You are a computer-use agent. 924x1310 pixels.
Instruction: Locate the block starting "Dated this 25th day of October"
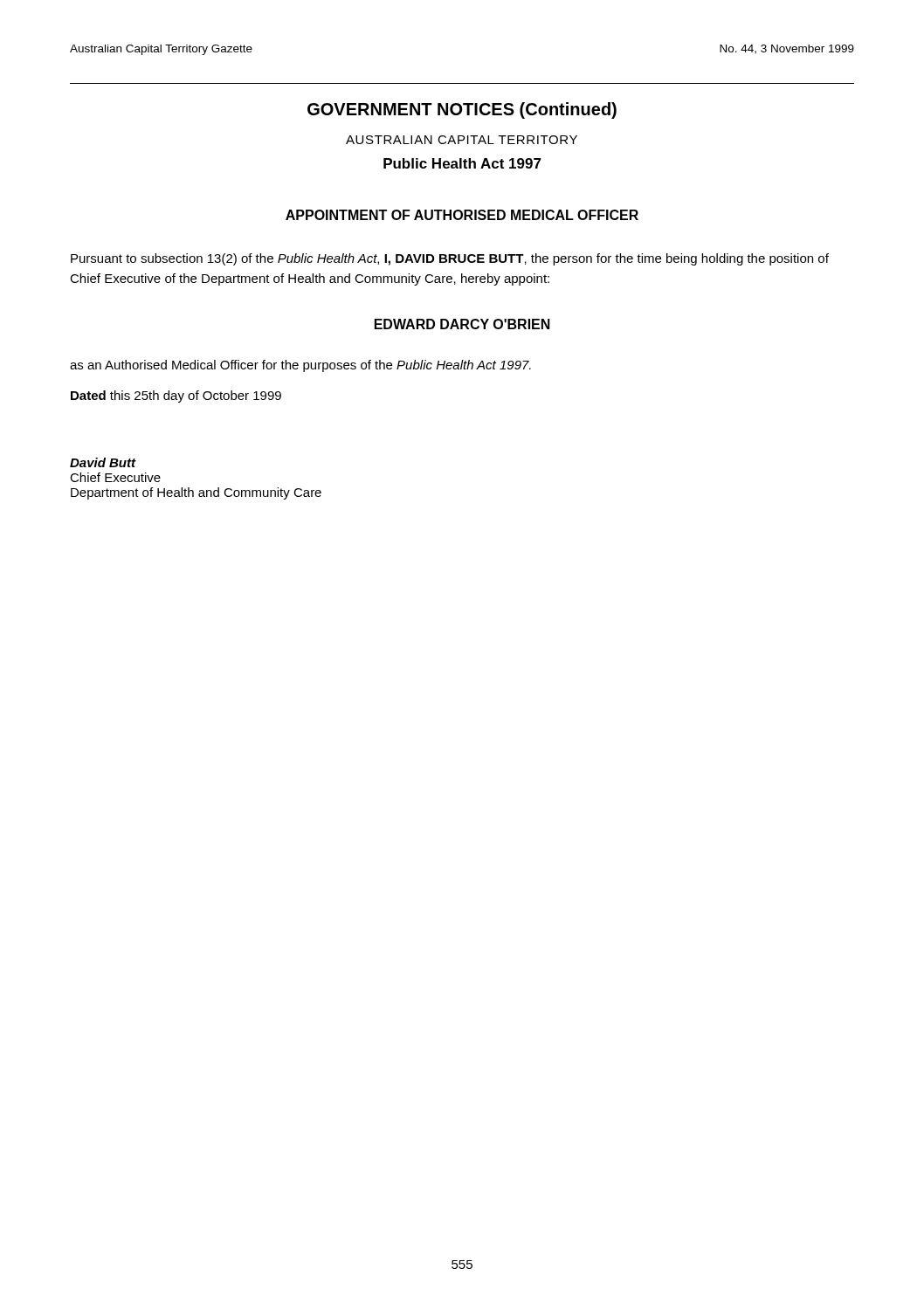point(176,395)
